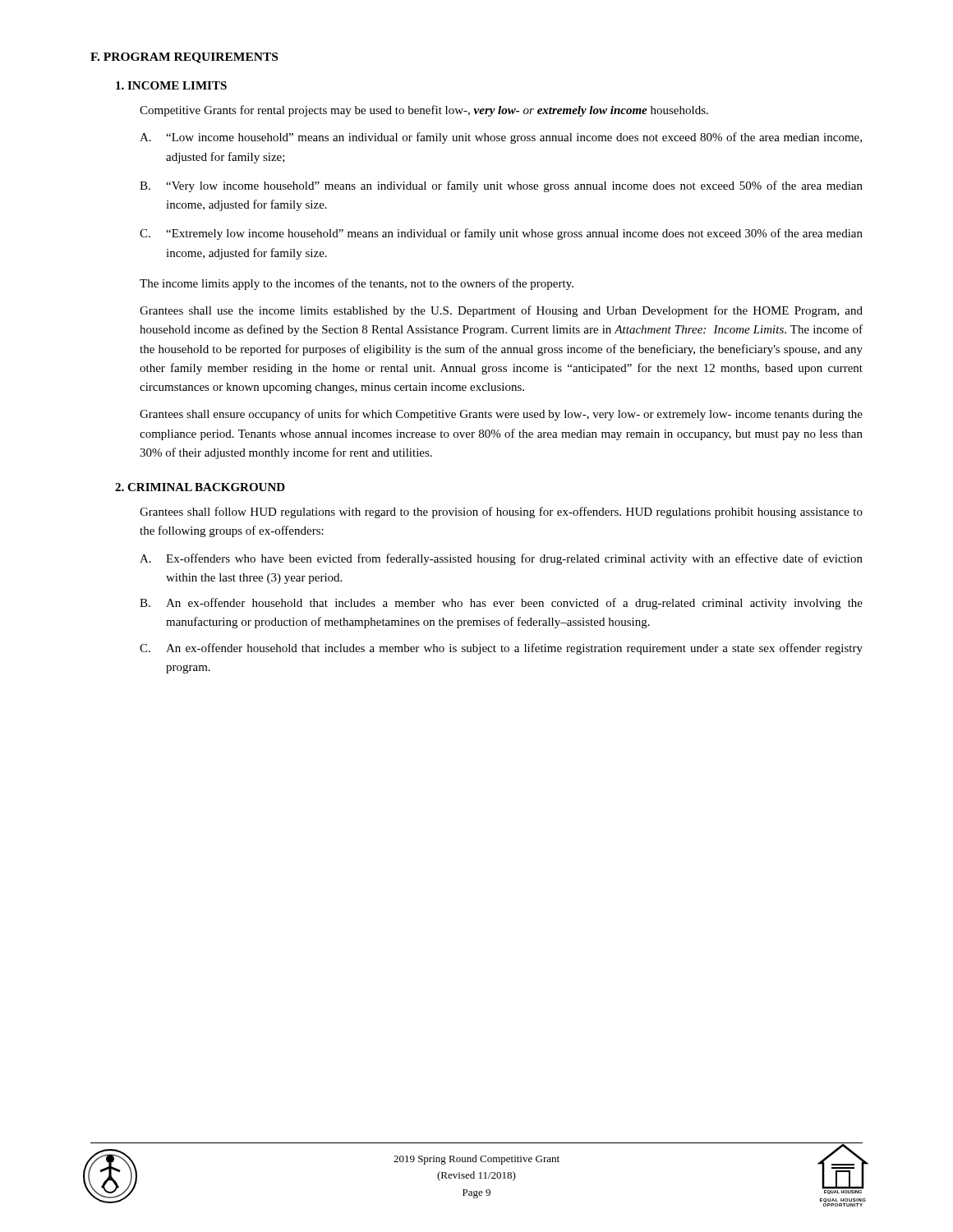Image resolution: width=953 pixels, height=1232 pixels.
Task: Locate the list item with the text "A. “Low income household” means an"
Action: (501, 147)
